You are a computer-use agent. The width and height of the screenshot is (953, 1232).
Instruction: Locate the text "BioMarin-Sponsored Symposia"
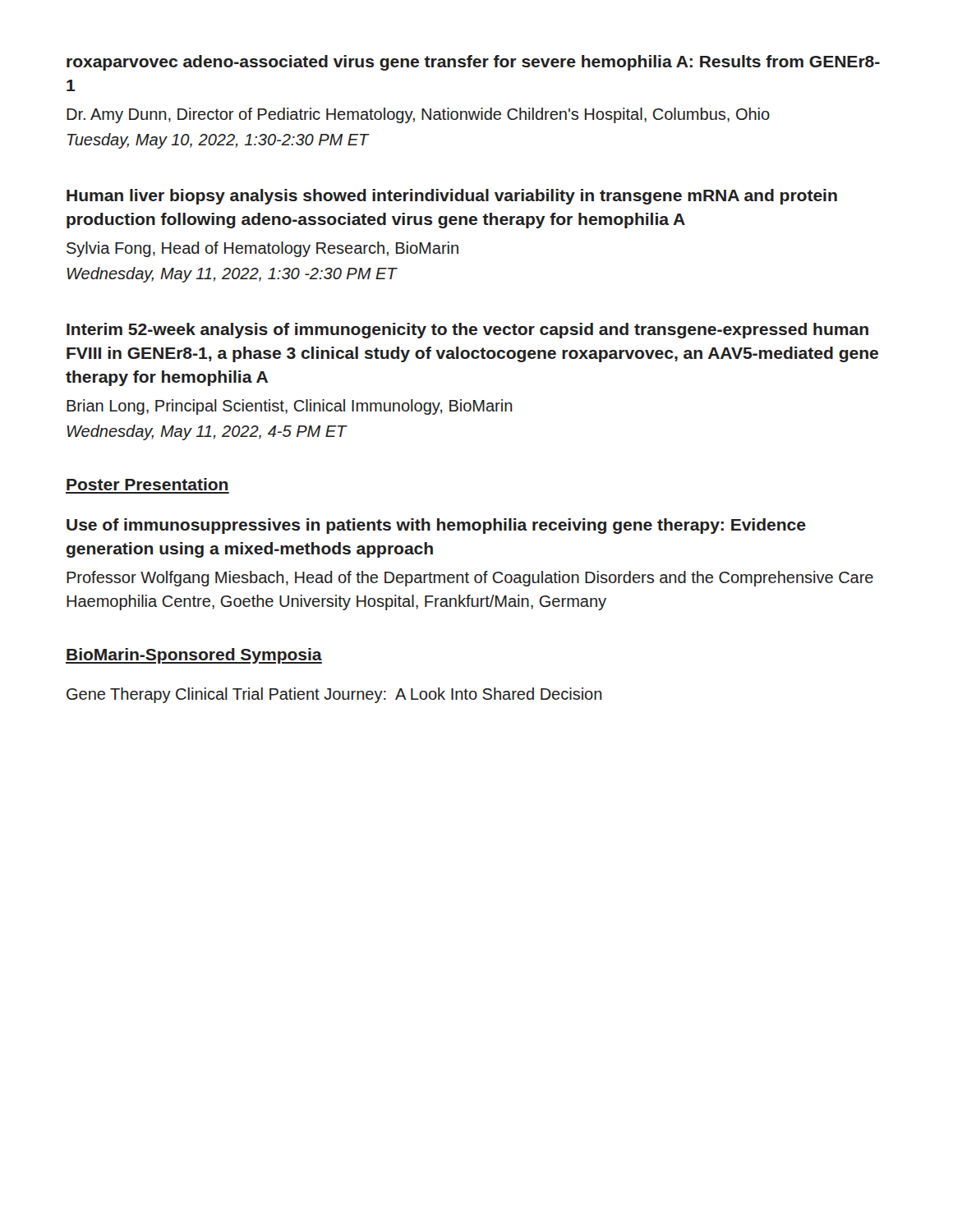pyautogui.click(x=194, y=654)
